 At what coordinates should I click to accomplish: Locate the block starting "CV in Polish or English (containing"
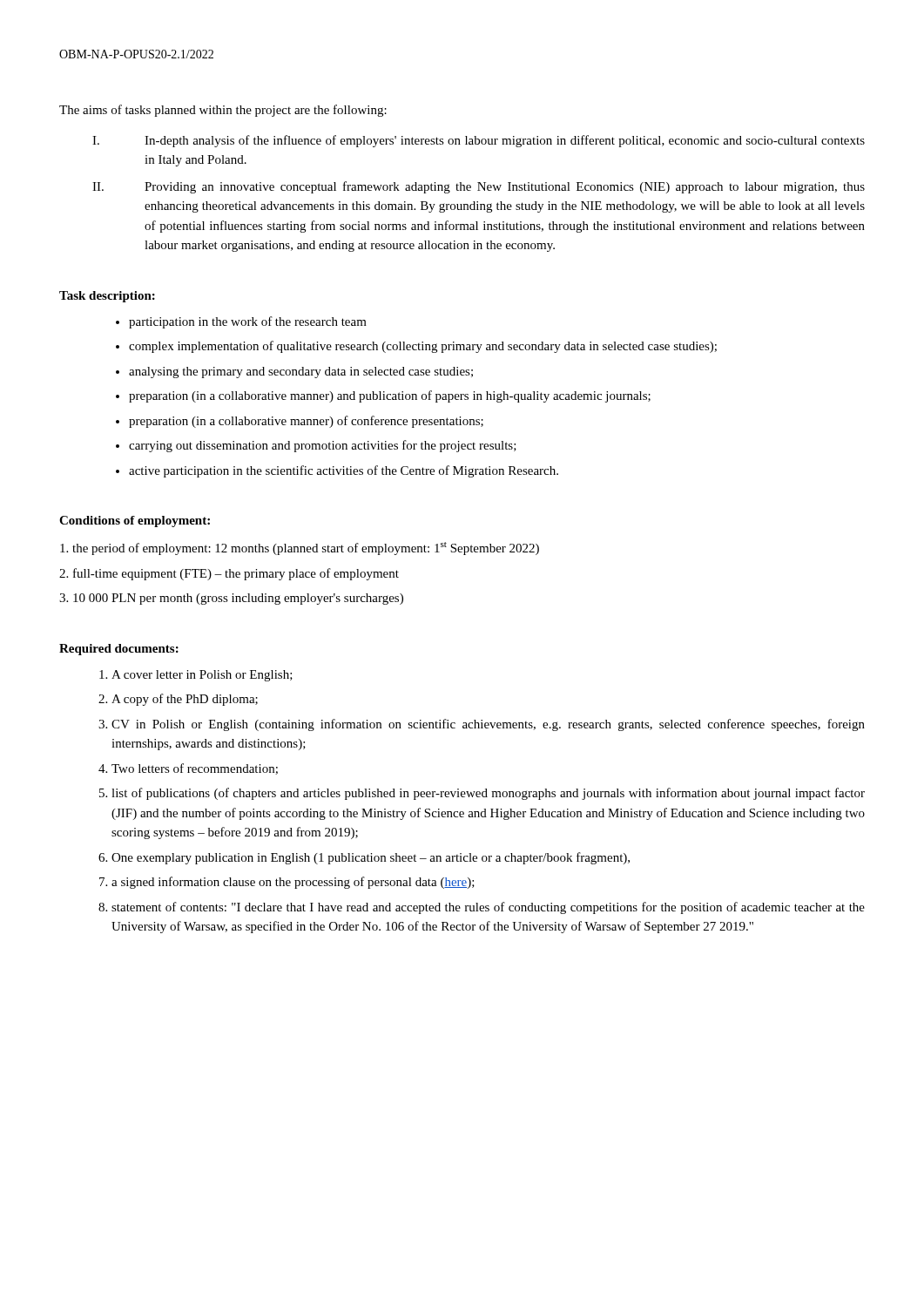(488, 733)
